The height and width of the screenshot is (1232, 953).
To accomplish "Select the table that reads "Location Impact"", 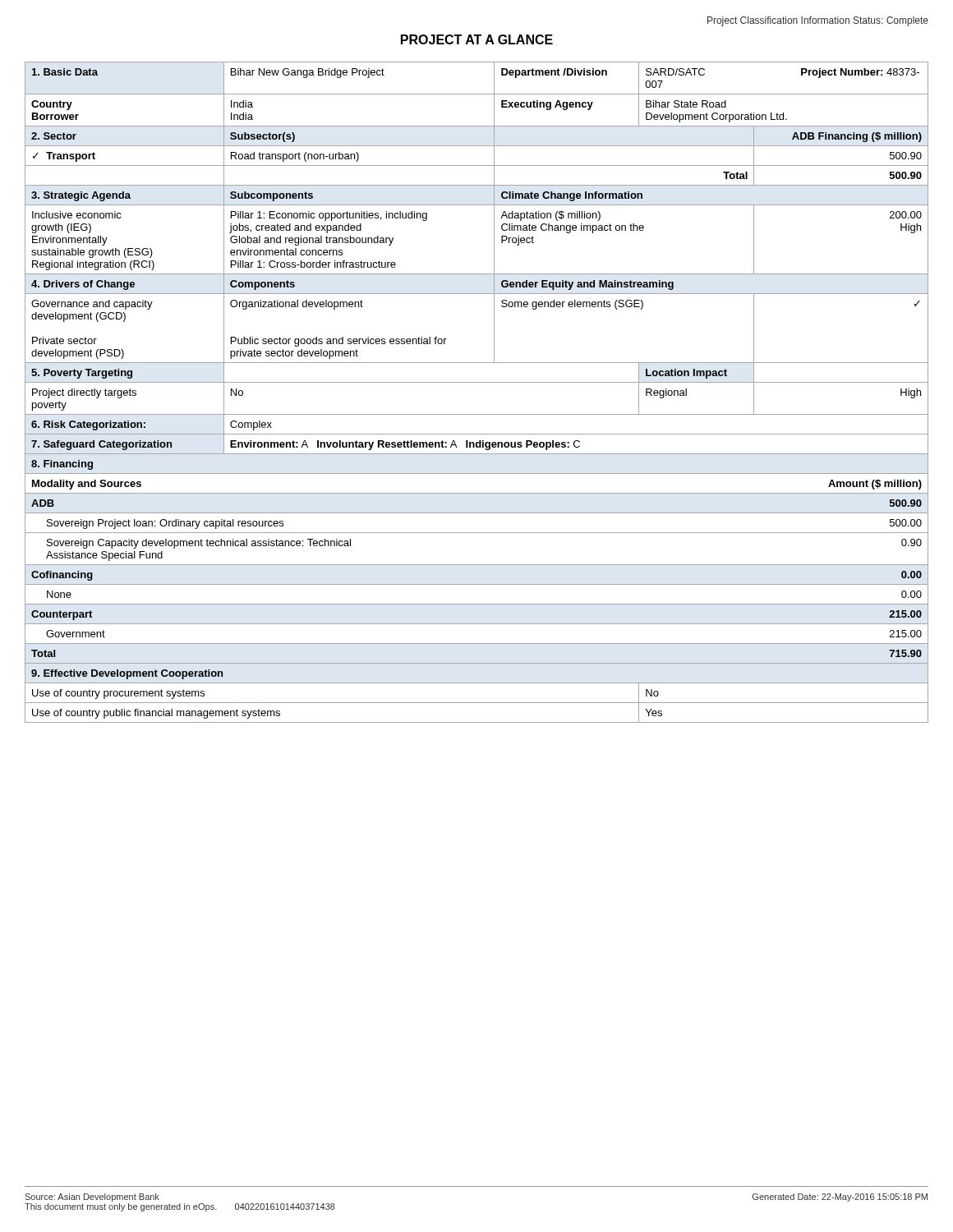I will click(476, 392).
